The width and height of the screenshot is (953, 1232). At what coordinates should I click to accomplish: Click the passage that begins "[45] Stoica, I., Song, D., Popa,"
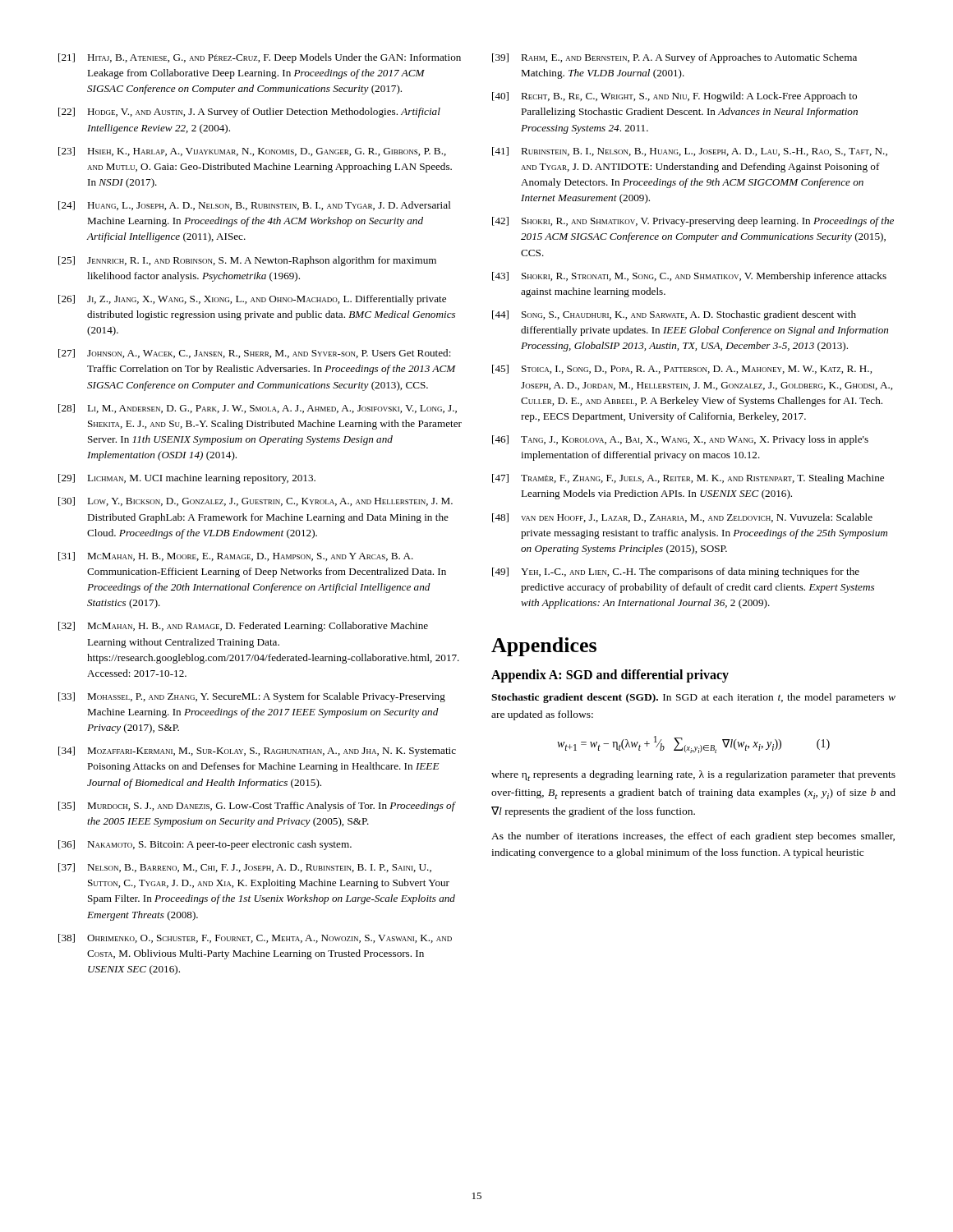(693, 392)
